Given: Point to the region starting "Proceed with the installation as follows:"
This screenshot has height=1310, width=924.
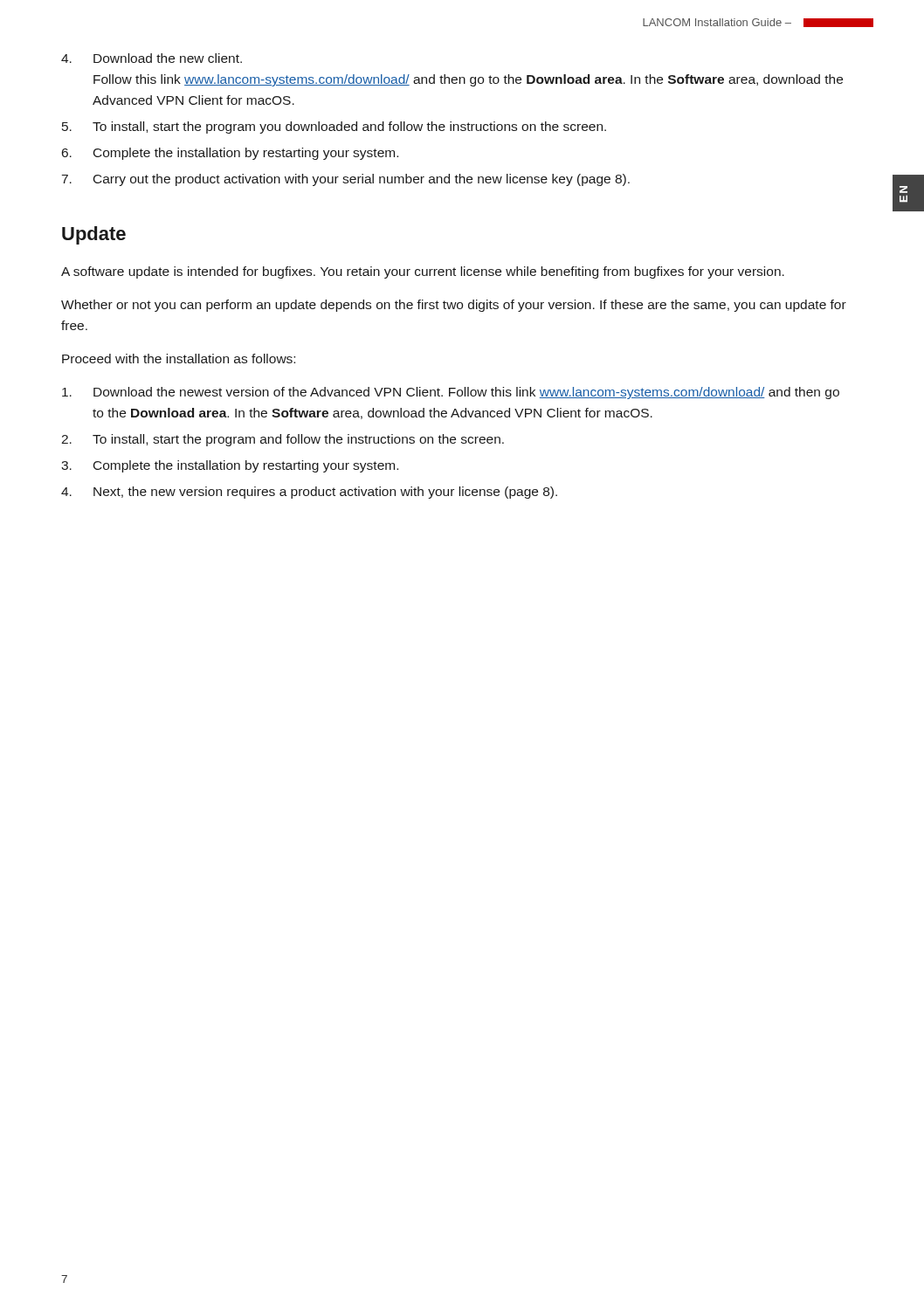Looking at the screenshot, I should tap(179, 359).
